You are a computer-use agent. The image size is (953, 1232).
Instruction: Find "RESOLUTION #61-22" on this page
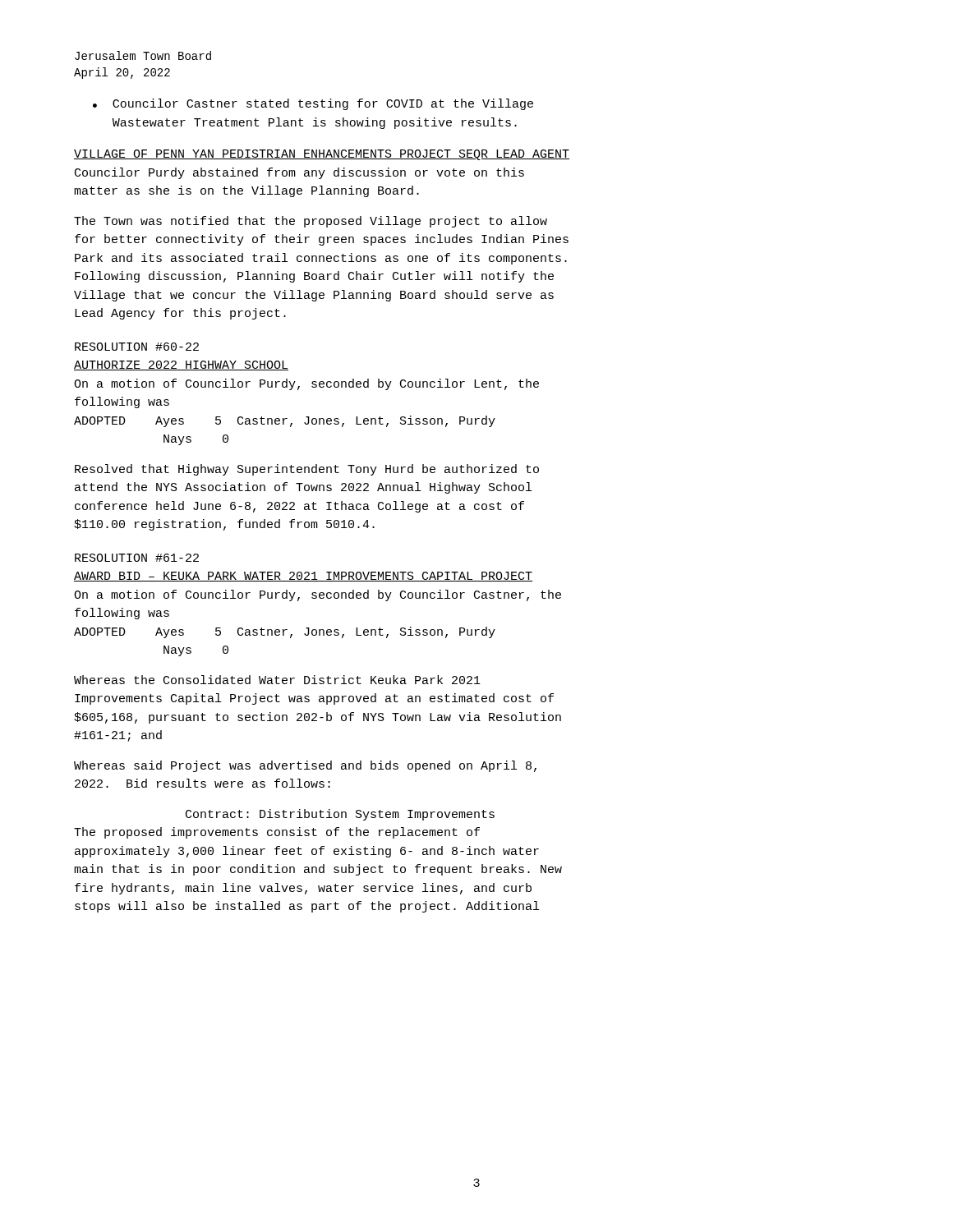click(137, 559)
